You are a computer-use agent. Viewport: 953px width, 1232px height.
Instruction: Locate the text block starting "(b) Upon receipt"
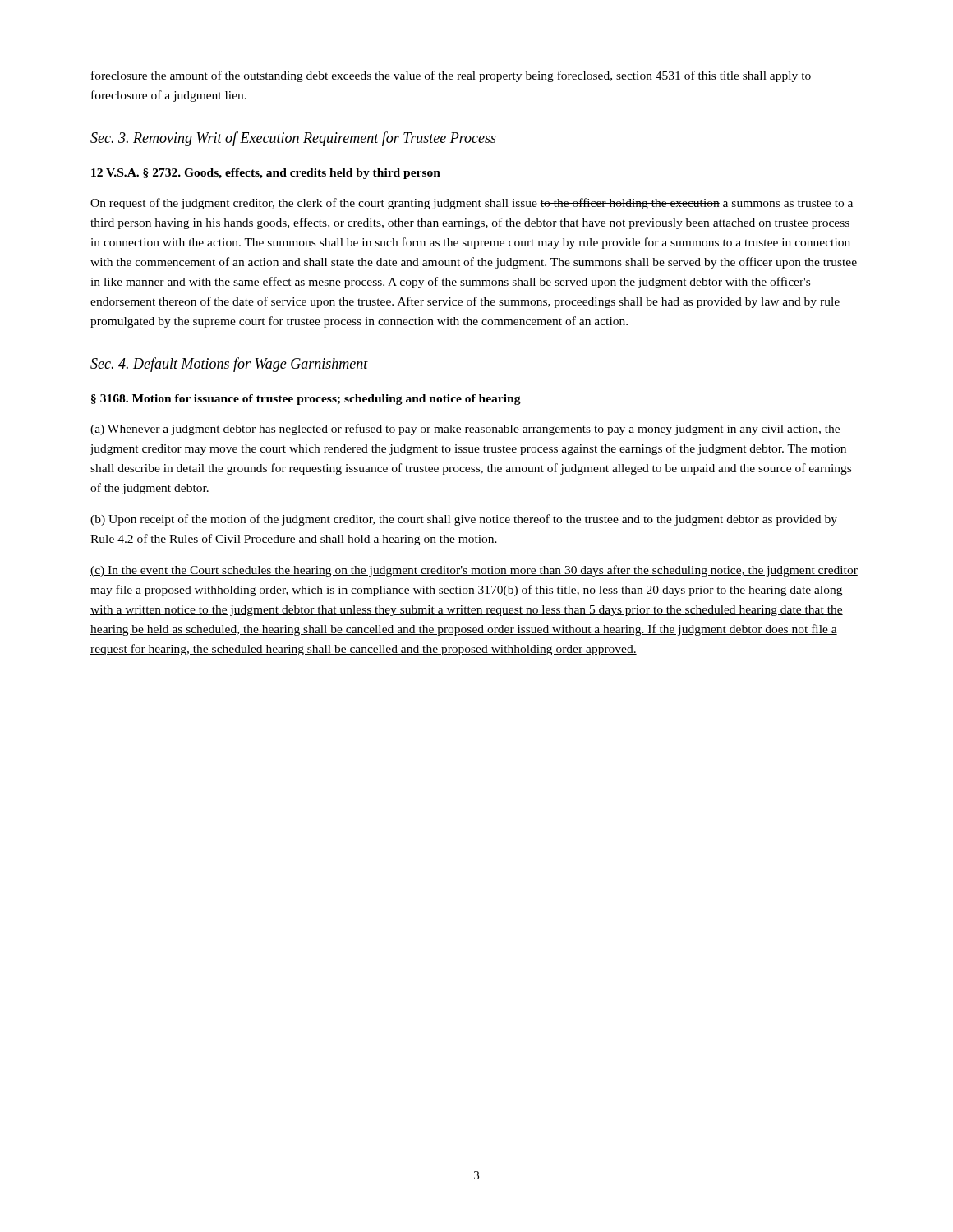(x=476, y=529)
